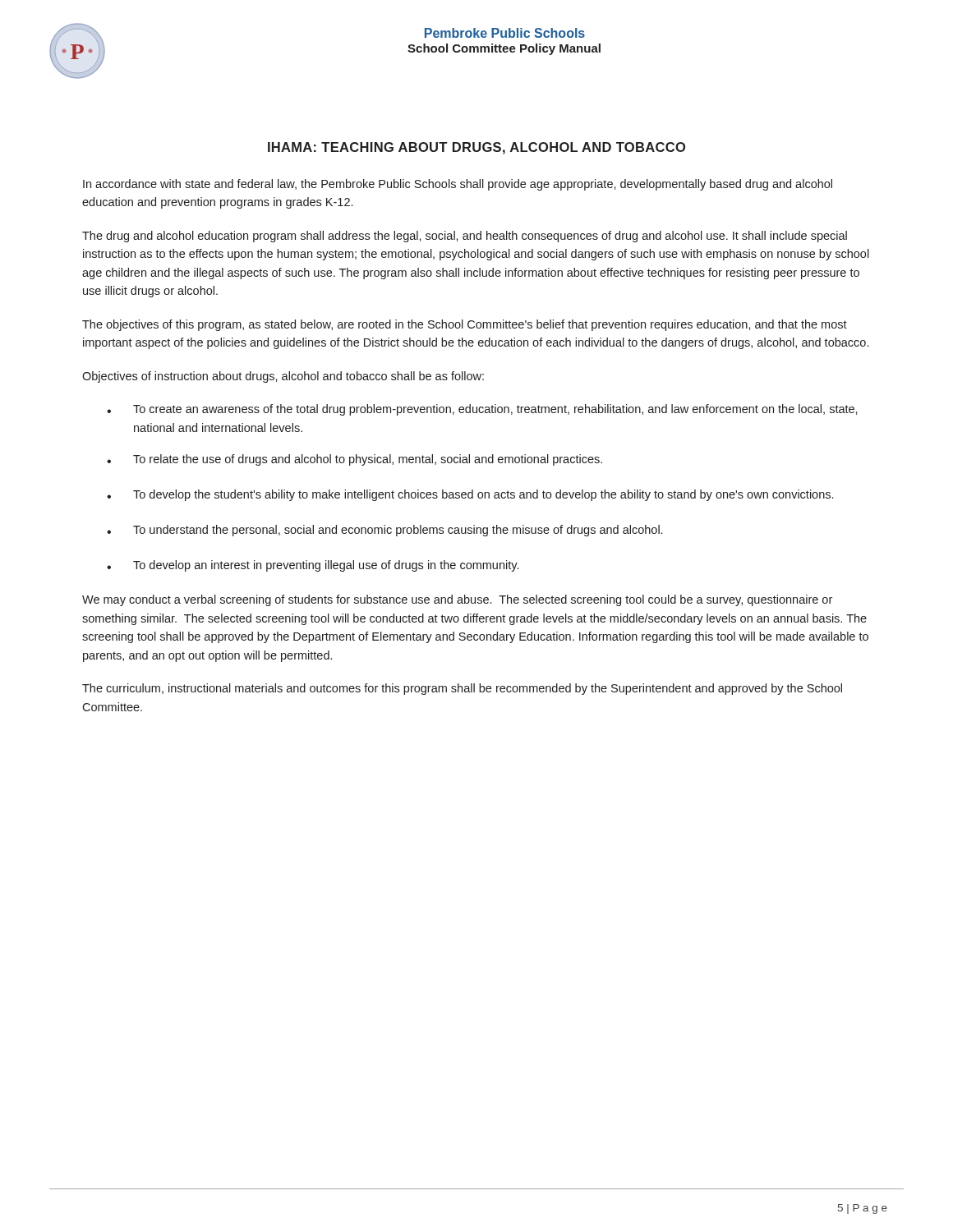Select the text starting "The drug and alcohol education program shall address"
This screenshot has height=1232, width=953.
pos(476,263)
